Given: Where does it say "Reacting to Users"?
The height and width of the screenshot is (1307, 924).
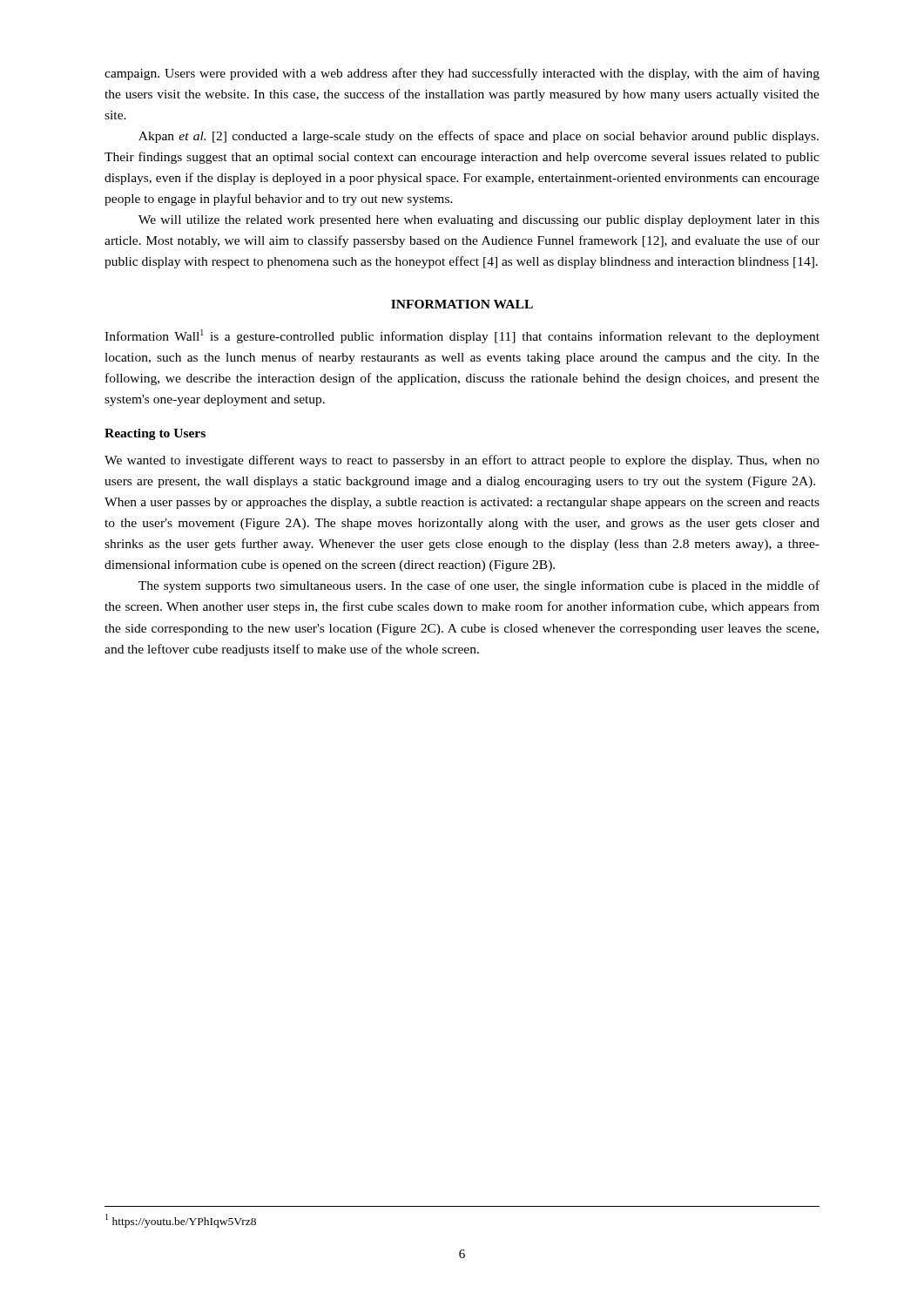Looking at the screenshot, I should click(x=155, y=433).
